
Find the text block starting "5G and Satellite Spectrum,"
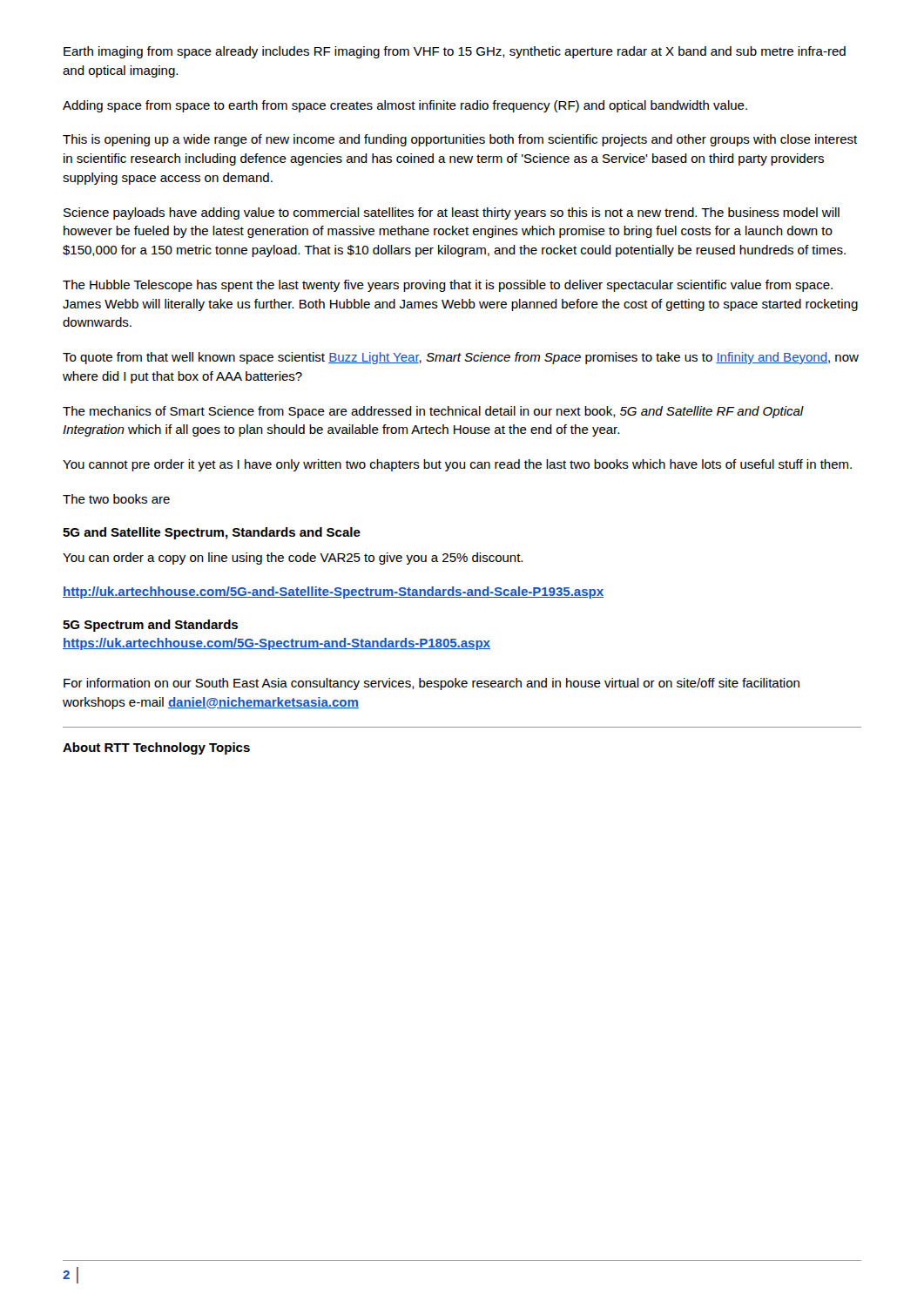pos(212,531)
